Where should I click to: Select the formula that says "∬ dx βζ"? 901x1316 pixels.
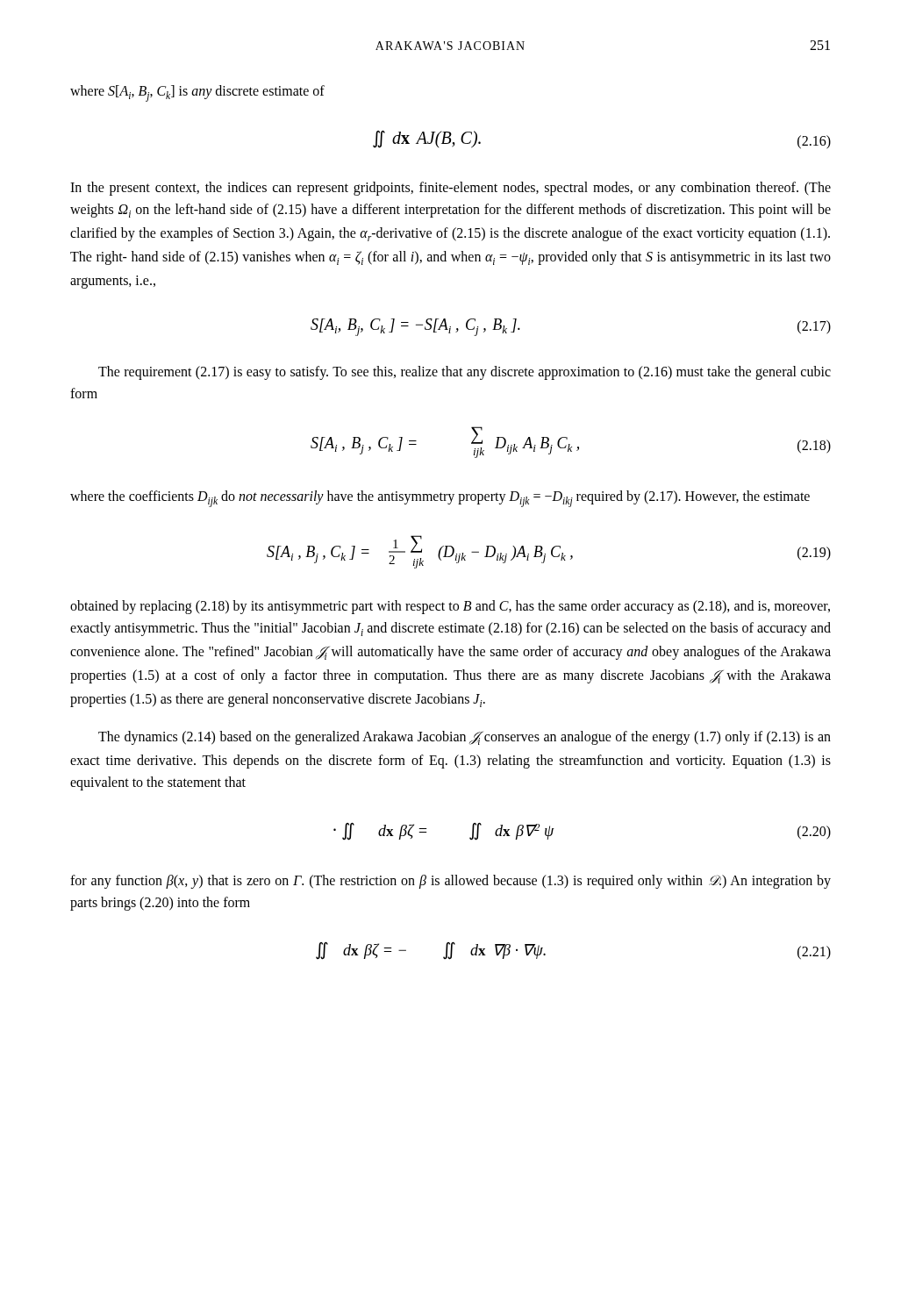[x=450, y=952]
